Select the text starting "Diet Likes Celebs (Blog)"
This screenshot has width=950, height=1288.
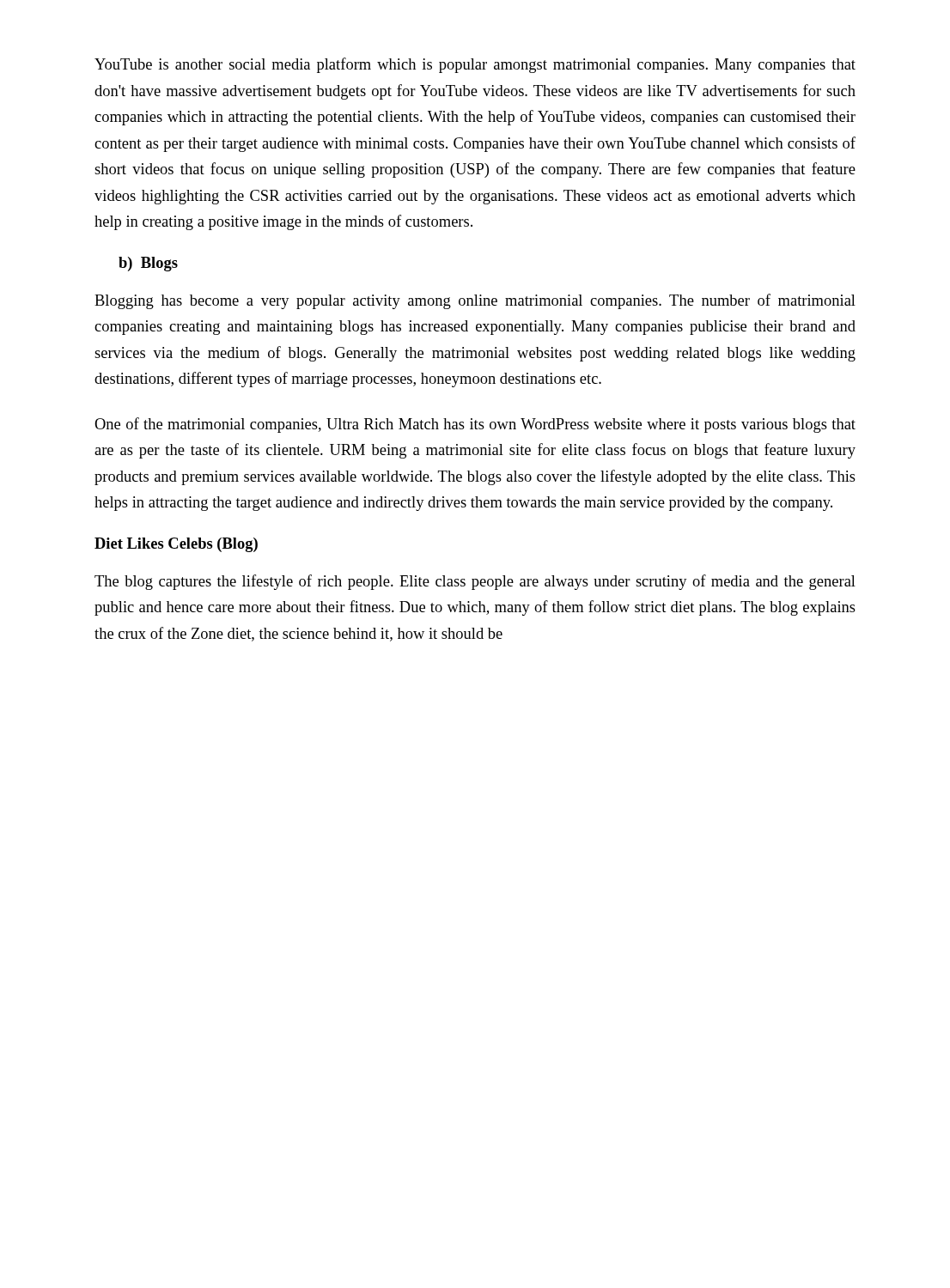coord(176,543)
